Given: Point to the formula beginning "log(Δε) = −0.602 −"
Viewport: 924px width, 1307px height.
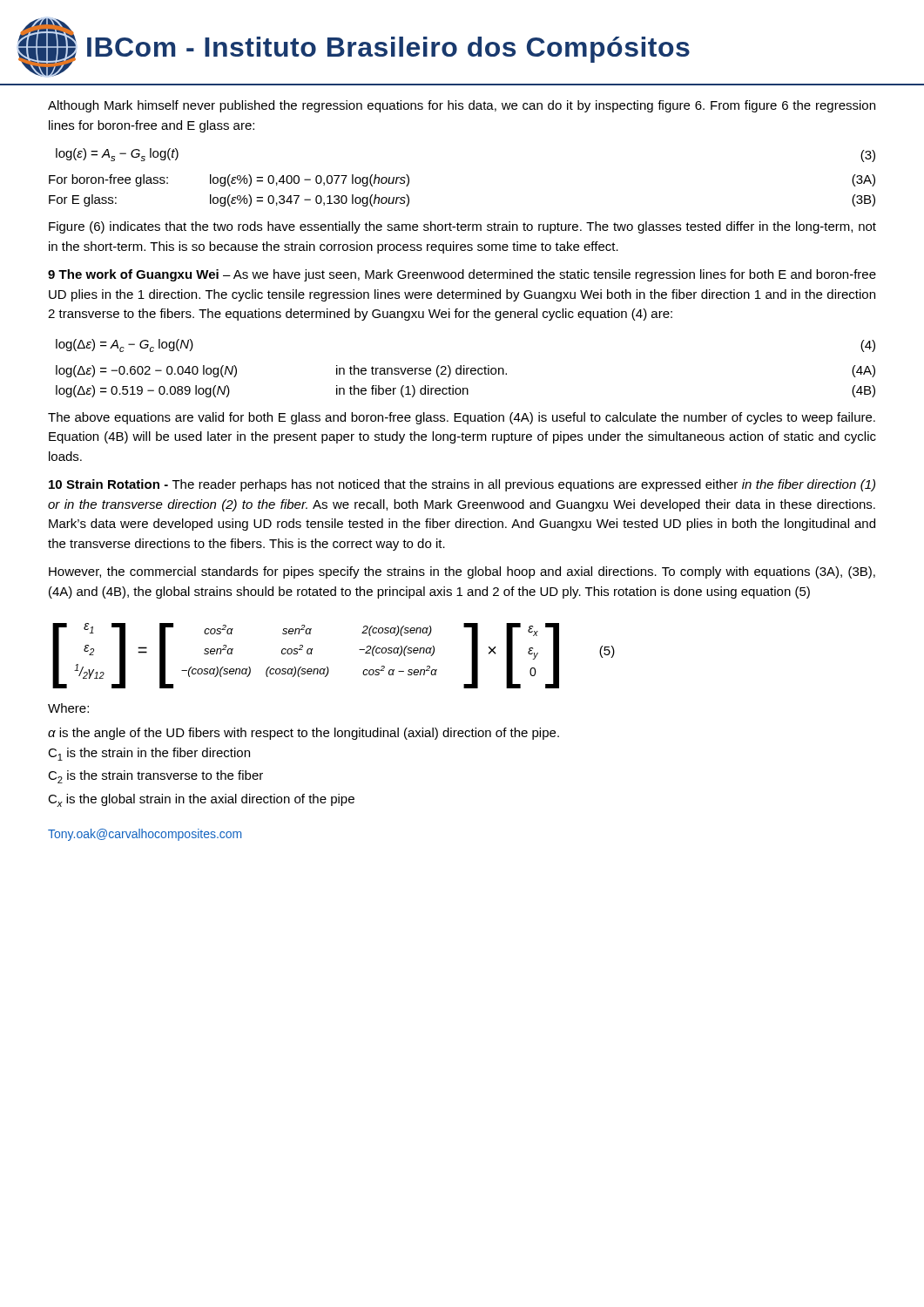Looking at the screenshot, I should coord(462,369).
